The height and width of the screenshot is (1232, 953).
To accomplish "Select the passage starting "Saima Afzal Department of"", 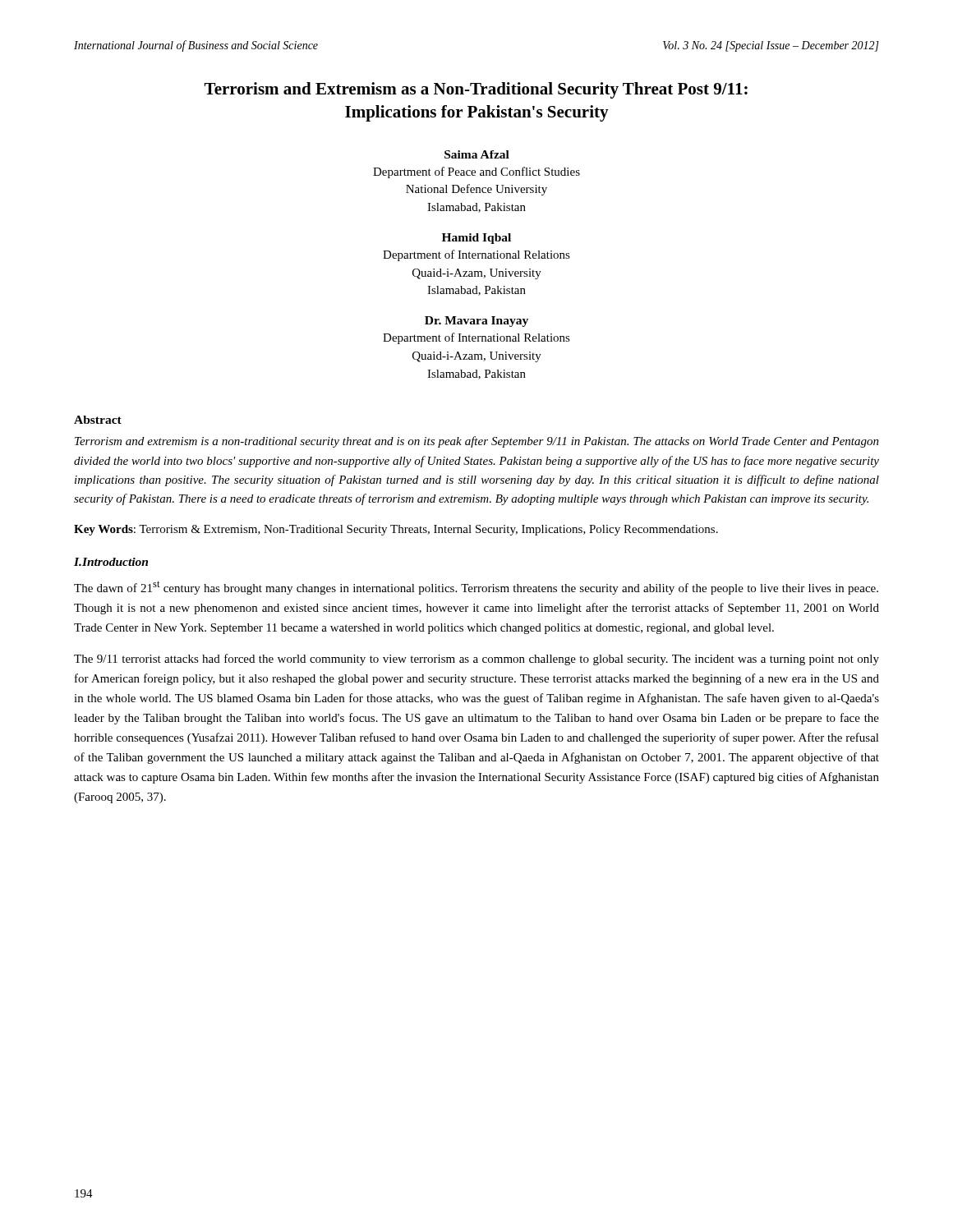I will point(476,182).
